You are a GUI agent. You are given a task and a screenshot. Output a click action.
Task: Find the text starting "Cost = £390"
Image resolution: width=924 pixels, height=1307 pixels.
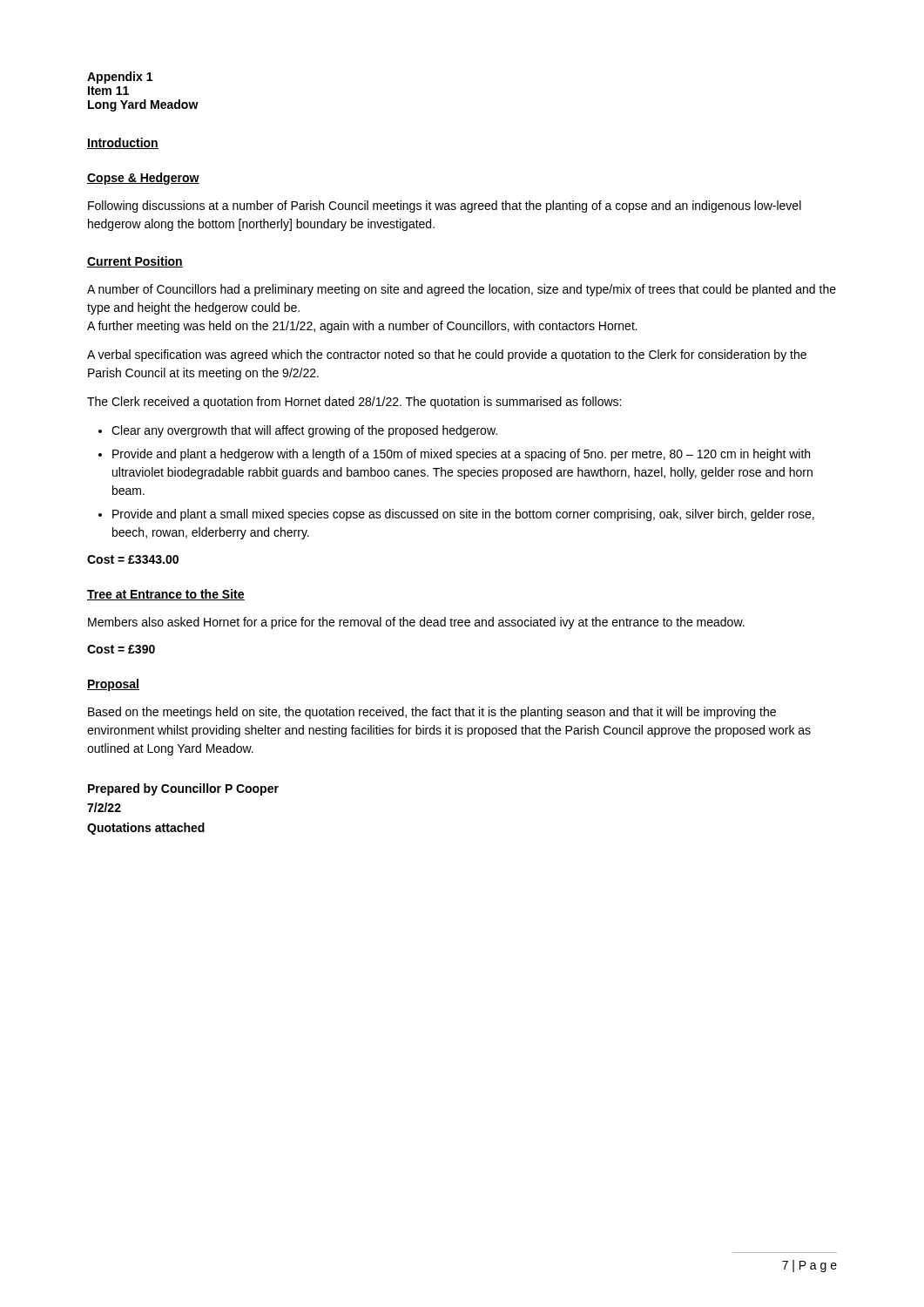pyautogui.click(x=121, y=649)
